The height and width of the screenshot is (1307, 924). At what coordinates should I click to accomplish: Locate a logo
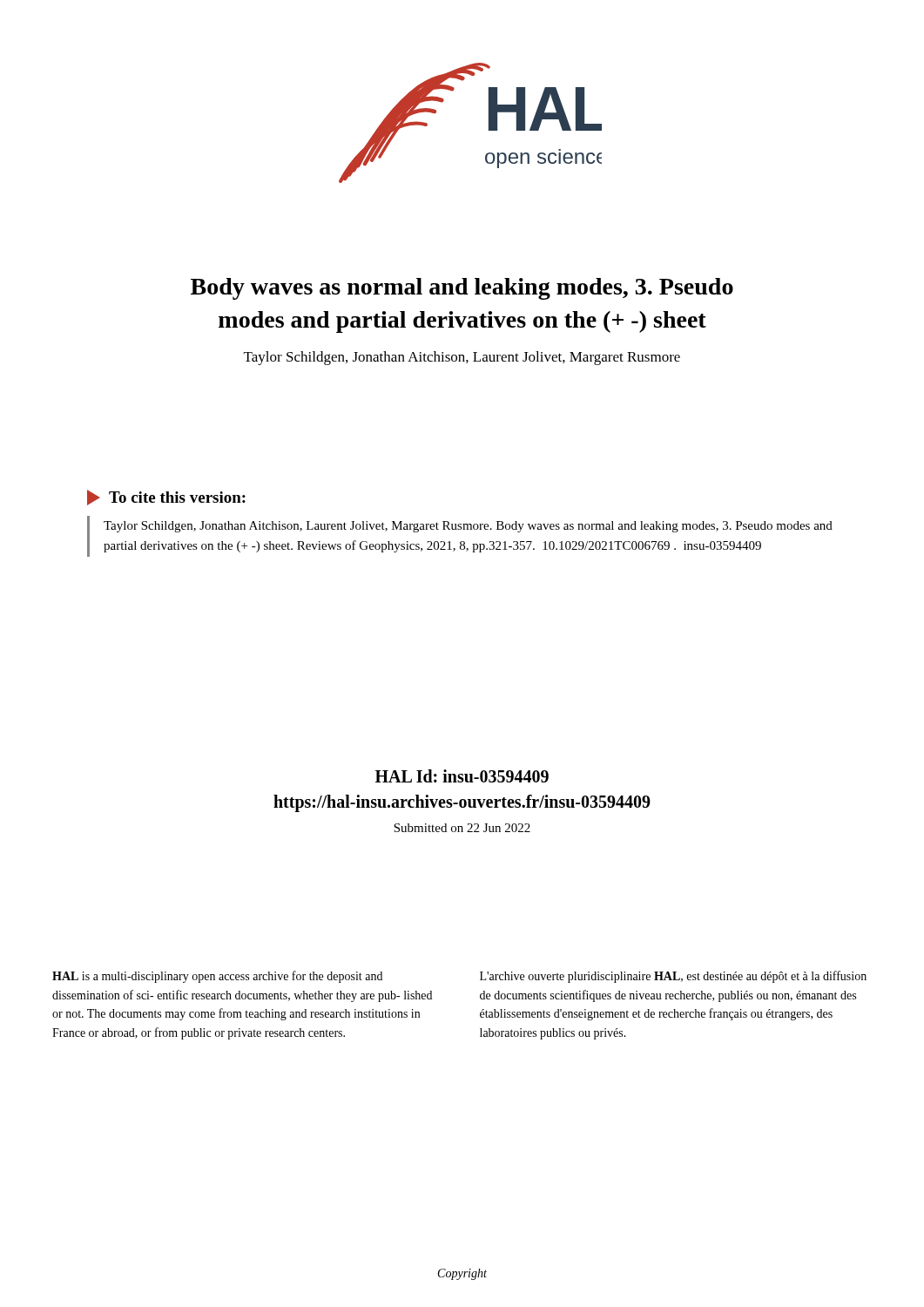coord(462,115)
